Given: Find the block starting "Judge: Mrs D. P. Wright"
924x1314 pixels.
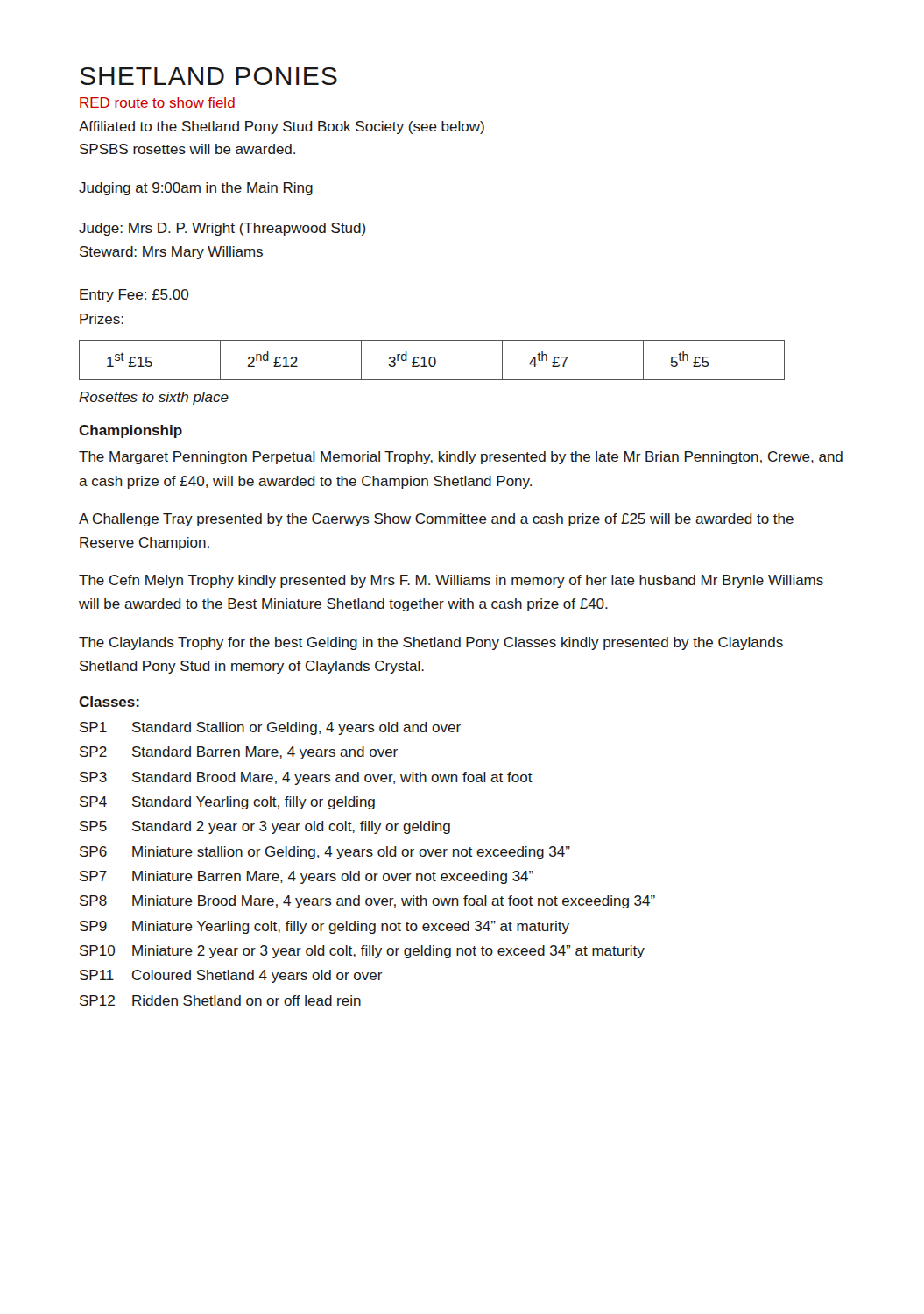Looking at the screenshot, I should click(x=222, y=229).
